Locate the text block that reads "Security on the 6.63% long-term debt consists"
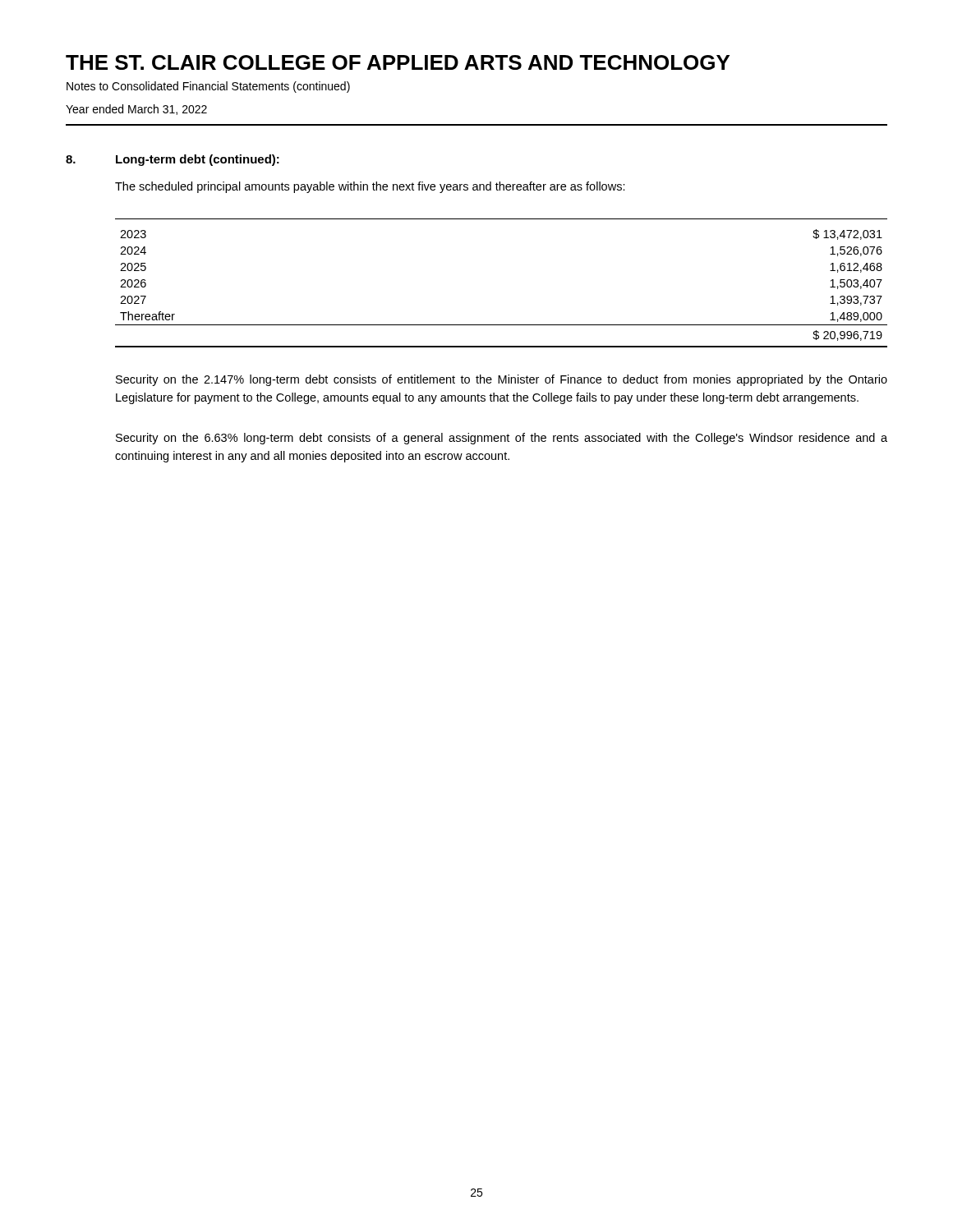The height and width of the screenshot is (1232, 953). [501, 447]
